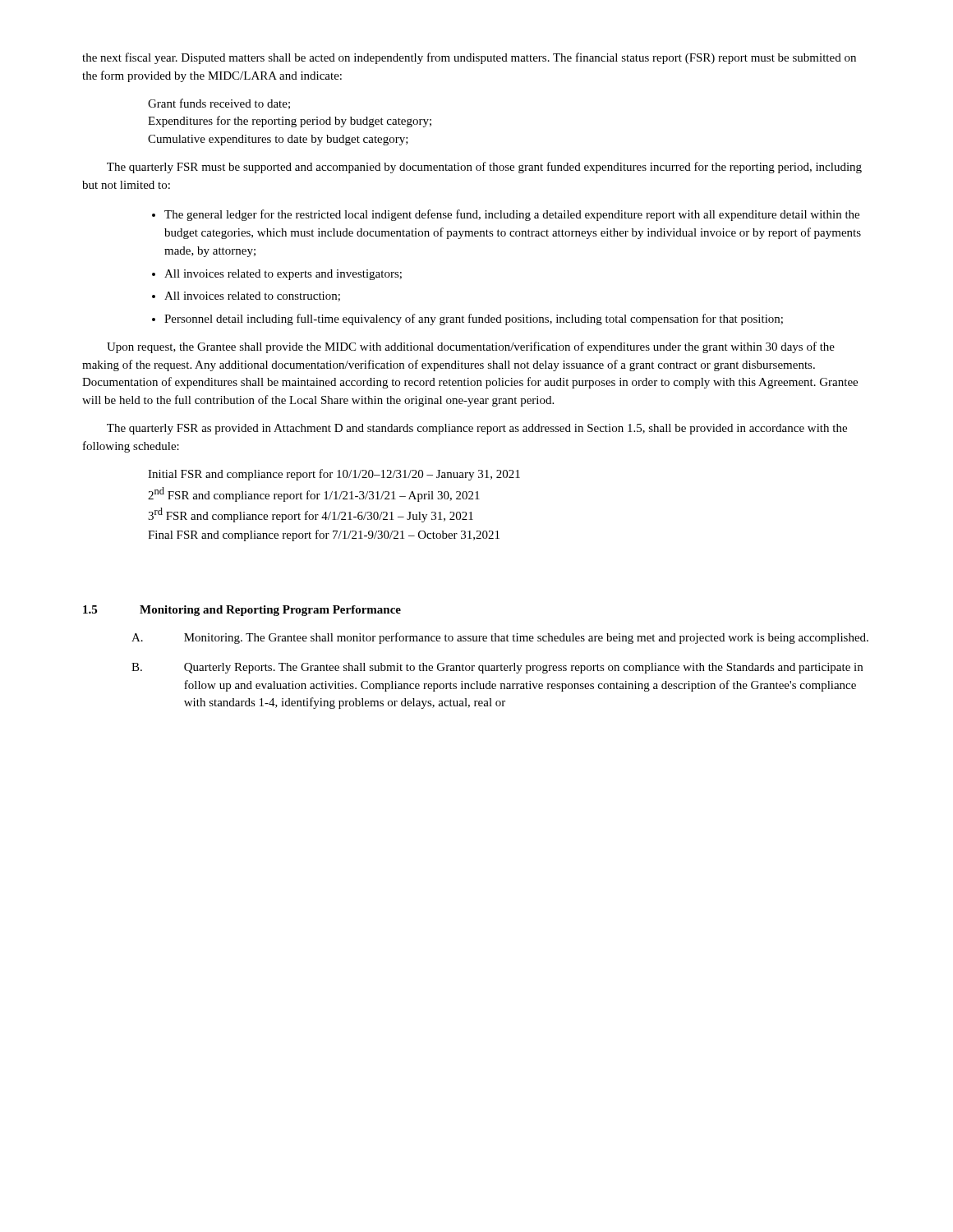Image resolution: width=953 pixels, height=1232 pixels.
Task: Click on the text block with the text "A. Monitoring. The"
Action: [x=501, y=638]
